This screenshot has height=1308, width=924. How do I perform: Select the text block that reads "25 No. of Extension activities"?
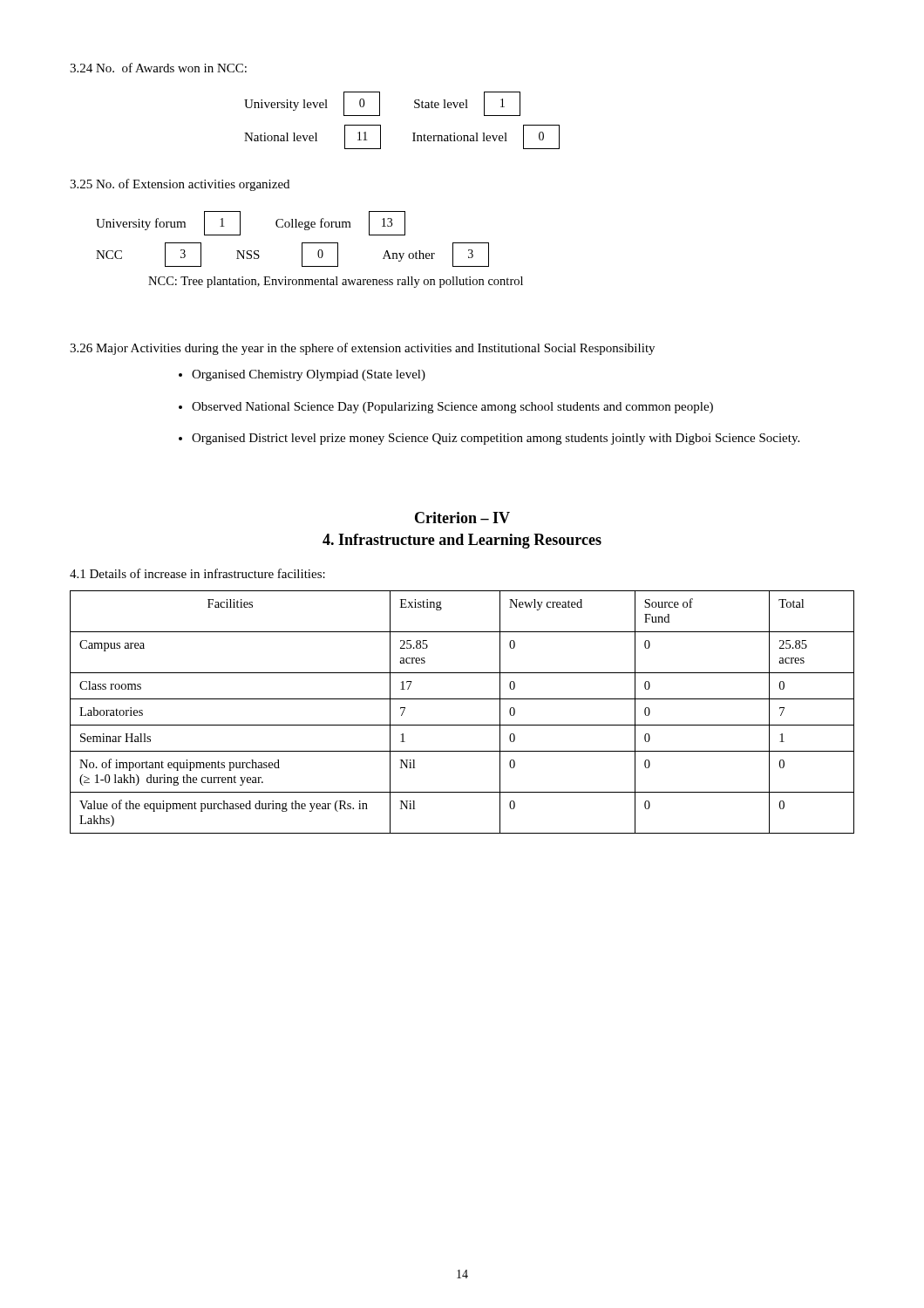coord(180,184)
